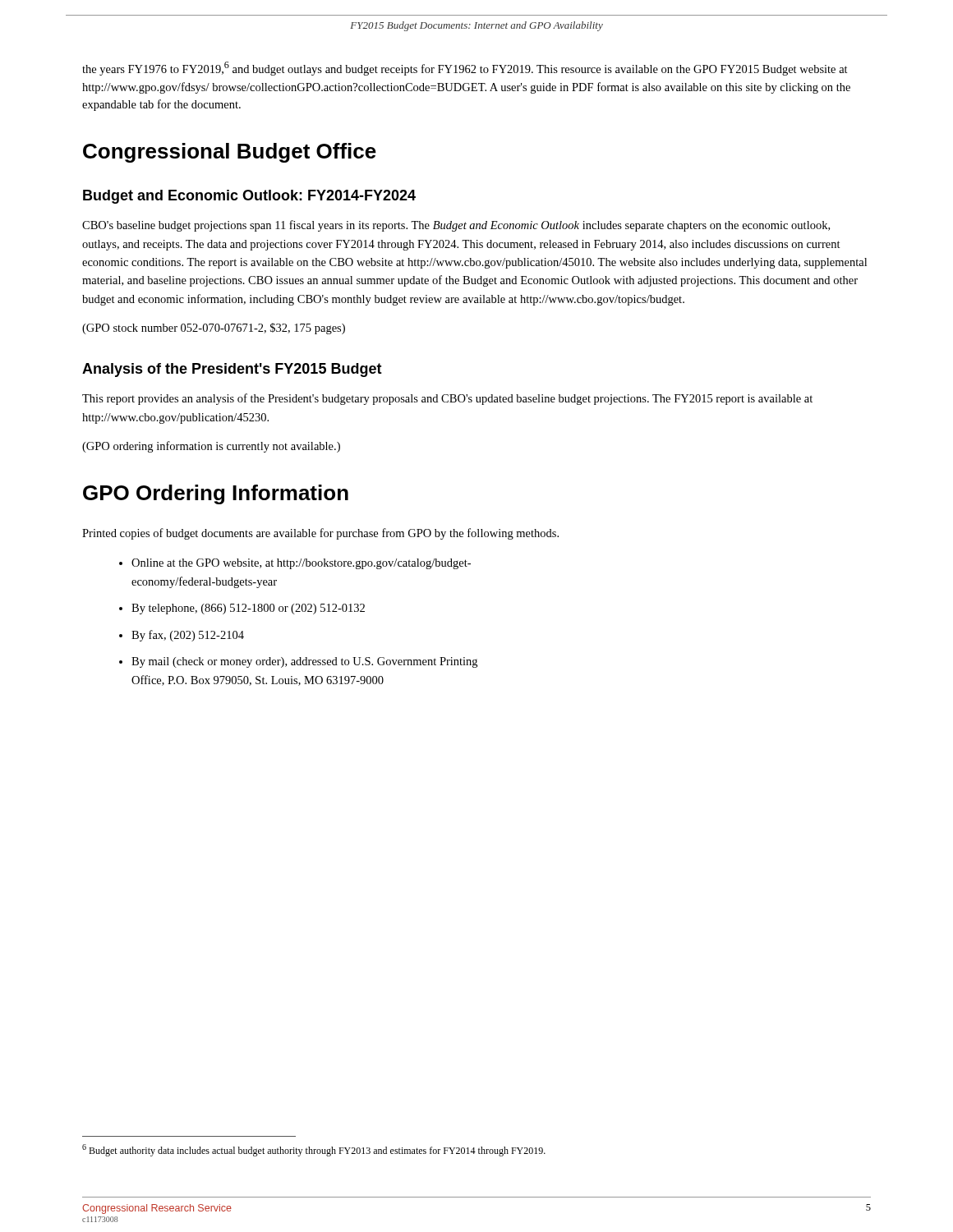
Task: Find the block on this page that starts "Online at the GPO"
Action: (301, 572)
